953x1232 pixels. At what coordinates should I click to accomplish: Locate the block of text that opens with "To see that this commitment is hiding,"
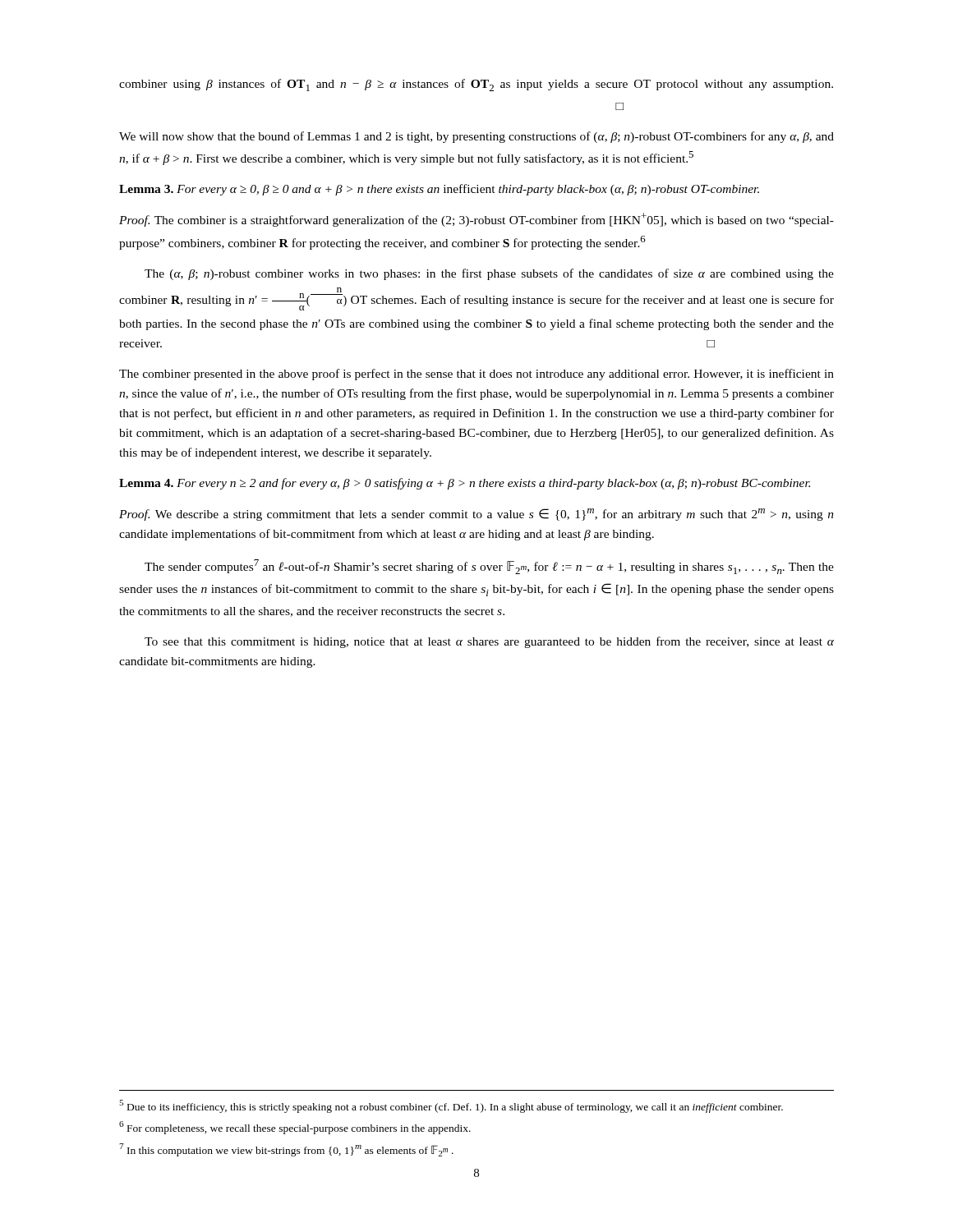point(476,651)
